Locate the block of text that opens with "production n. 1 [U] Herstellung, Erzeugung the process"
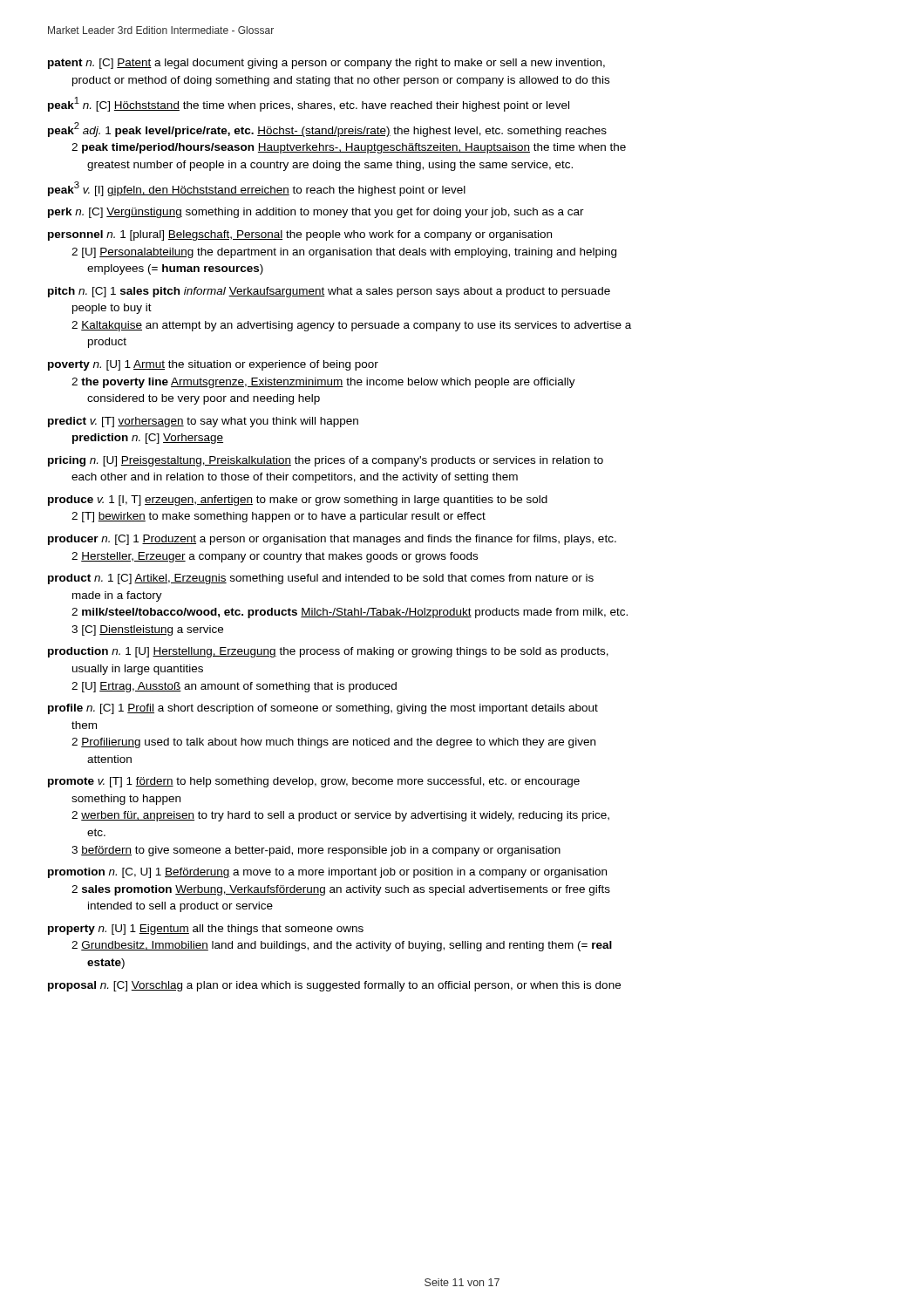Image resolution: width=924 pixels, height=1308 pixels. pos(328,652)
